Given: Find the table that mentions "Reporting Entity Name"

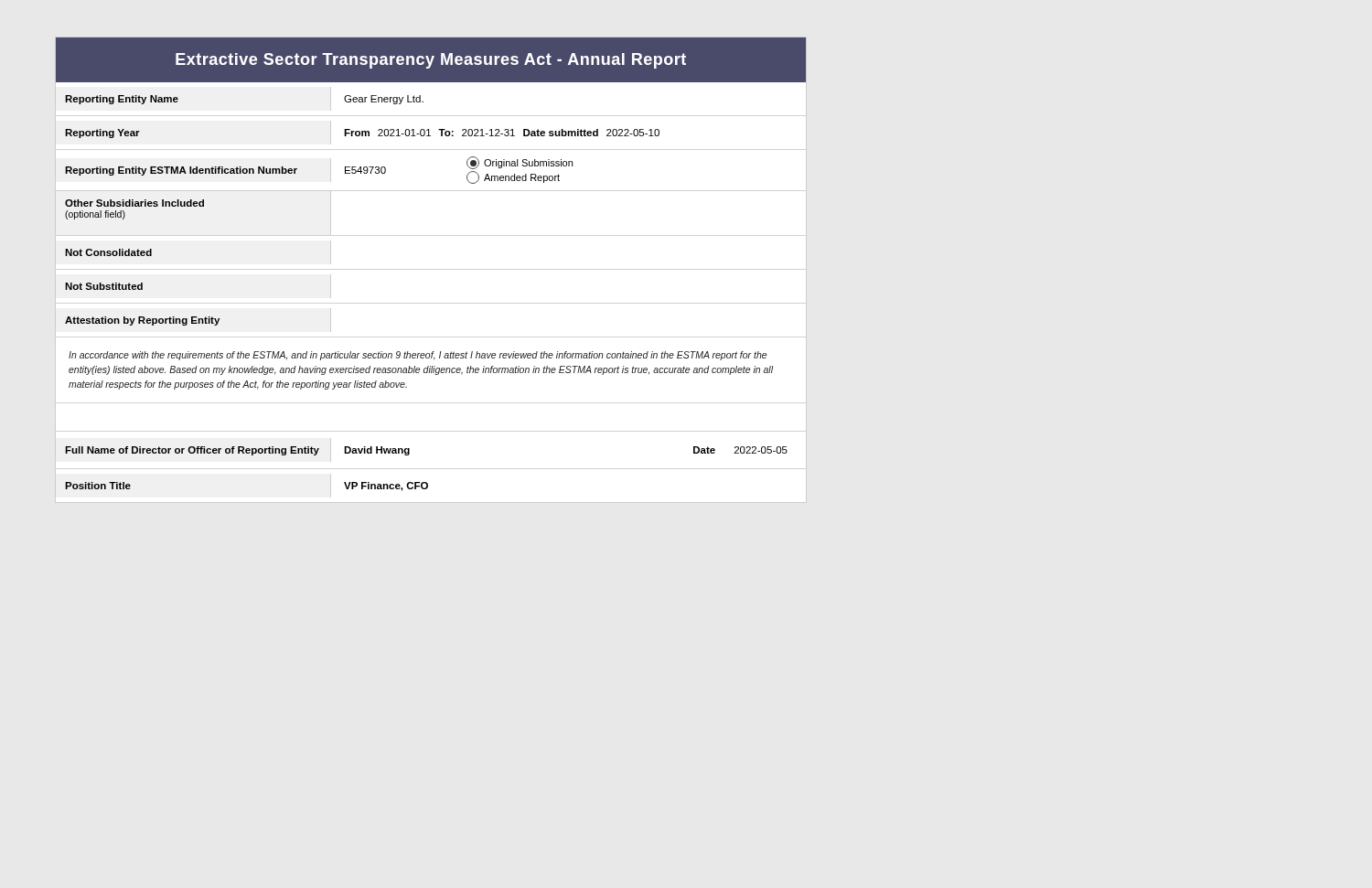Looking at the screenshot, I should point(431,292).
